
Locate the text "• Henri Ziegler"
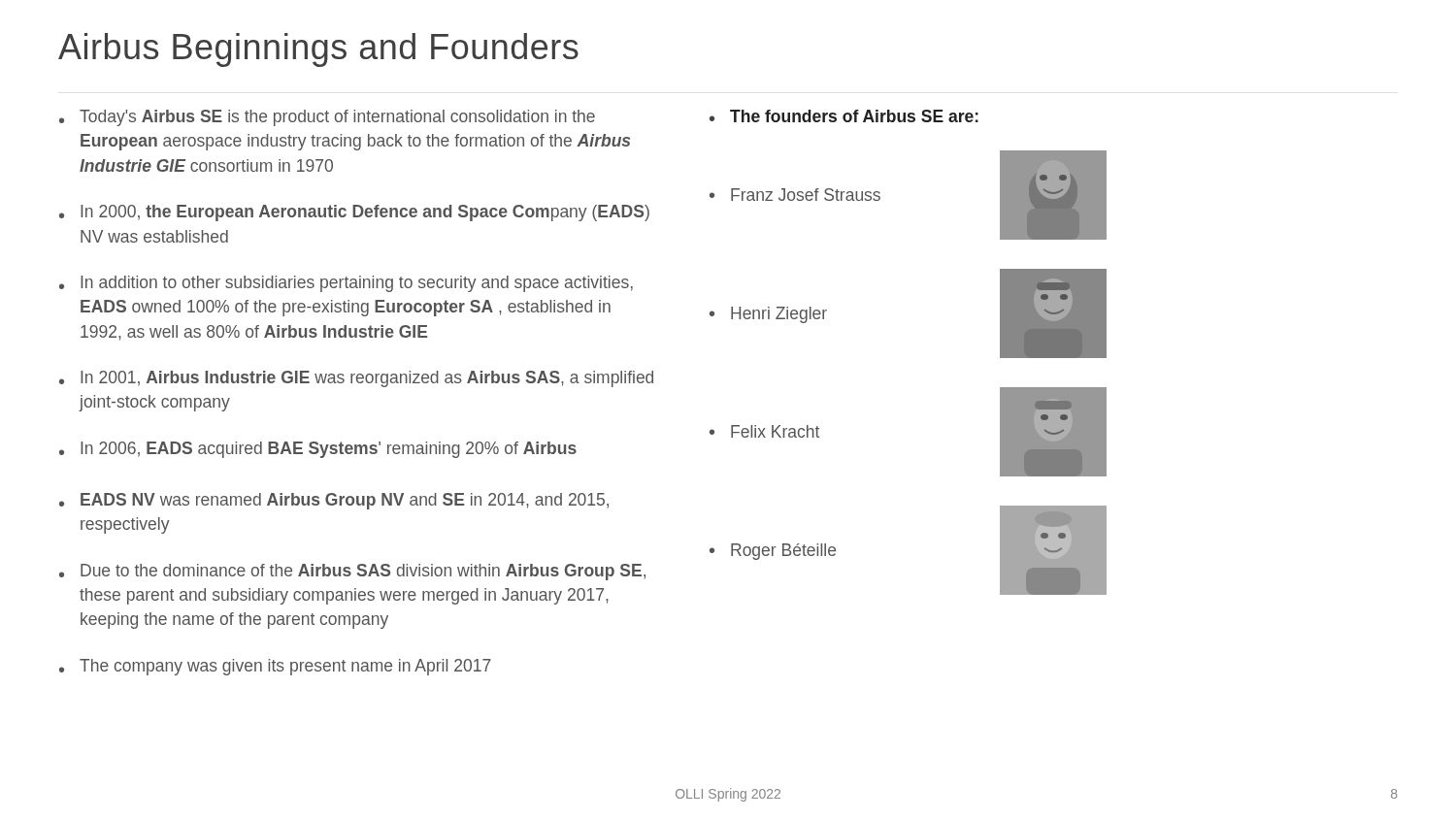coord(768,313)
